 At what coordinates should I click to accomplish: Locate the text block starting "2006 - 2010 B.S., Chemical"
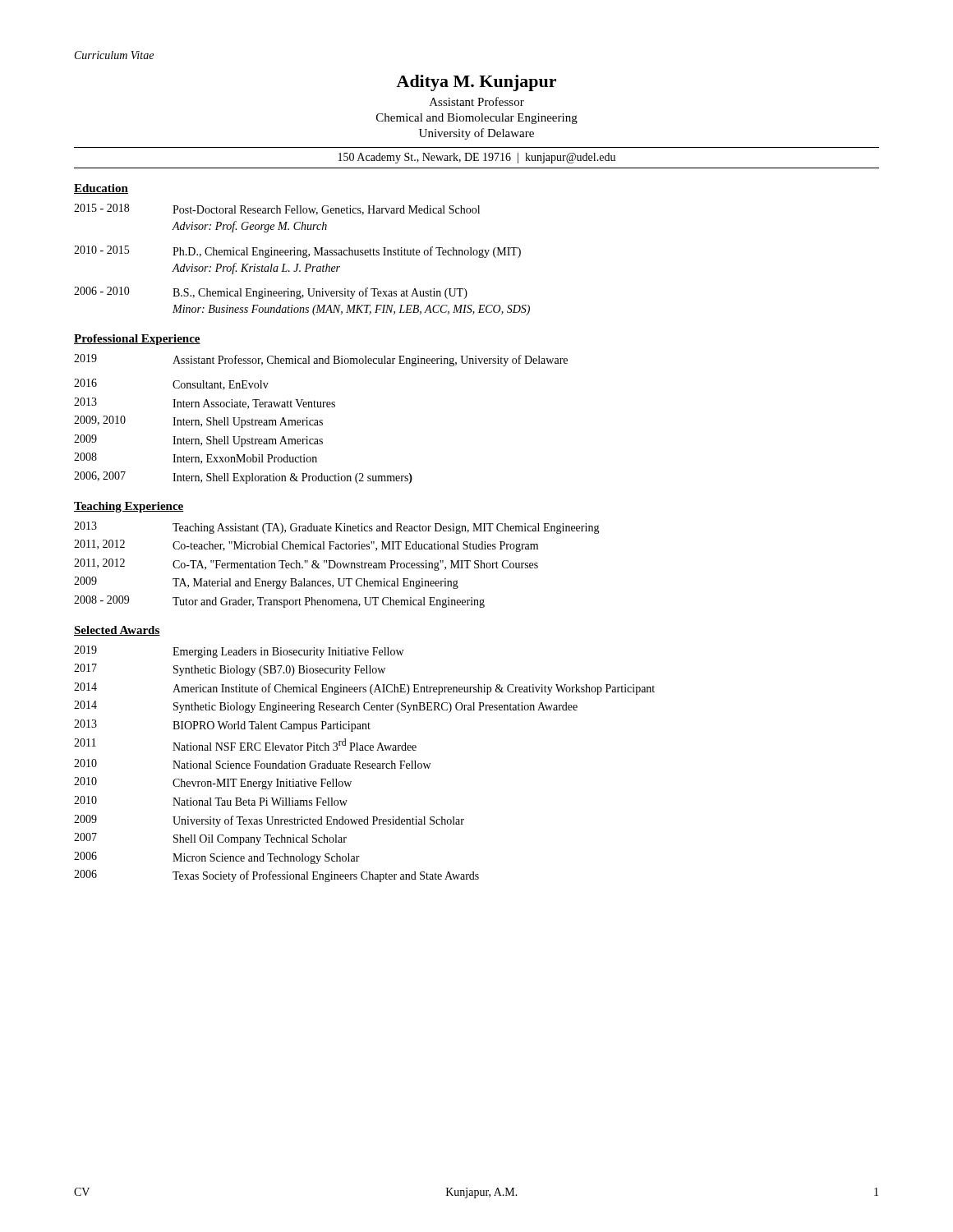[x=476, y=302]
